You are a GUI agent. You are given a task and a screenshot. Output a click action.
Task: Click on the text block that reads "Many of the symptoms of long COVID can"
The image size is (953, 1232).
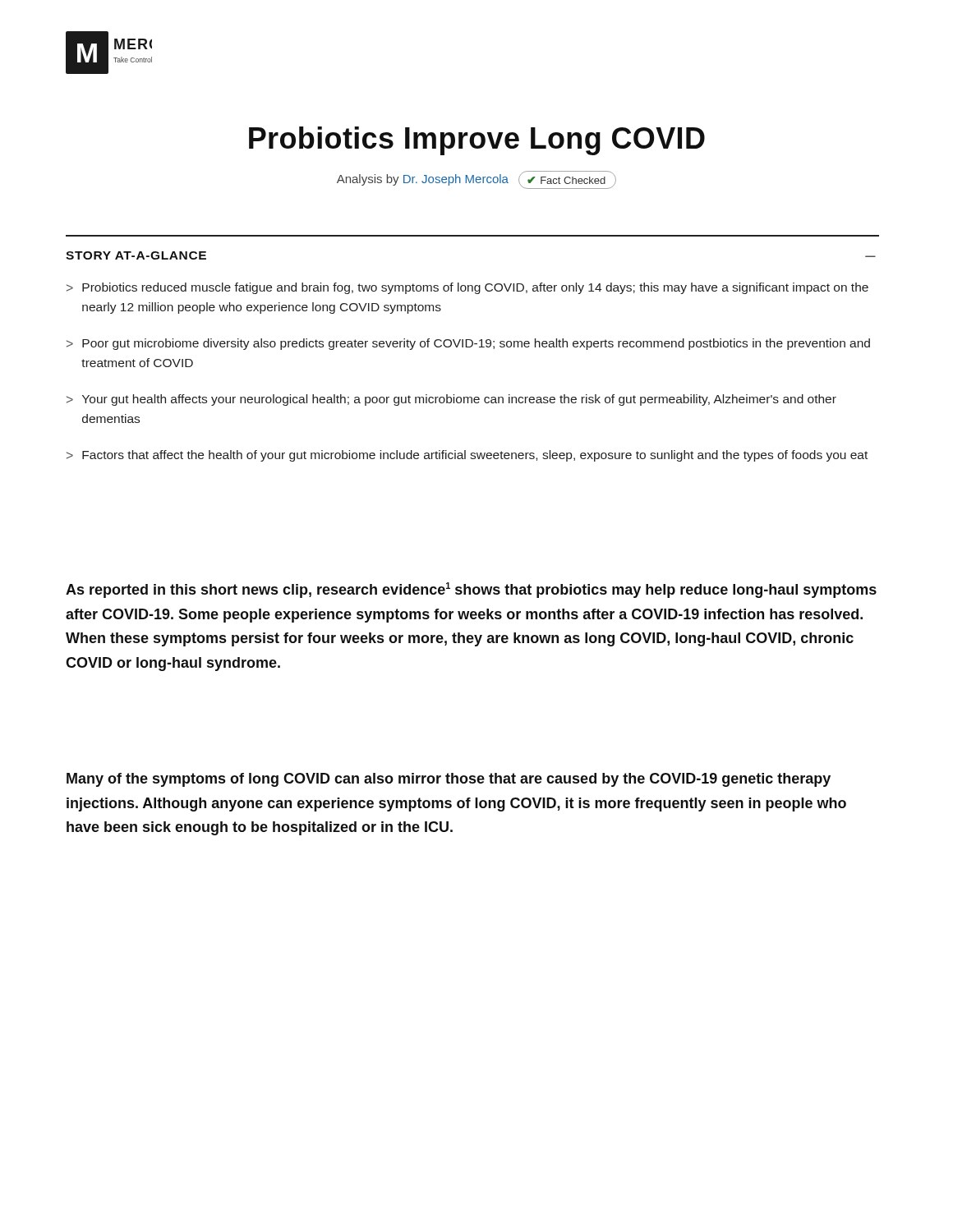[x=456, y=803]
